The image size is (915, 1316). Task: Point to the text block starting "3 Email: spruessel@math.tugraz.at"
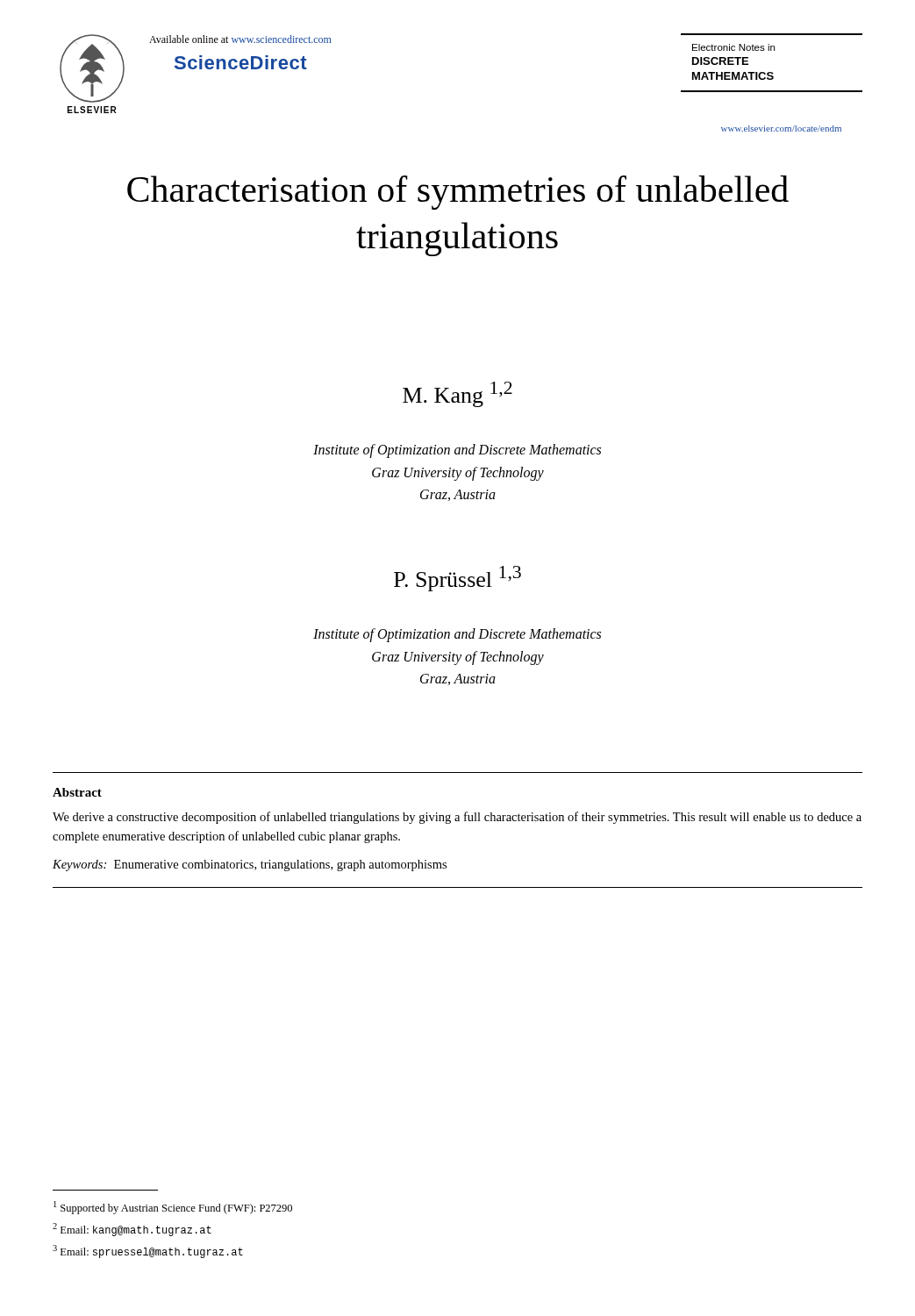pyautogui.click(x=148, y=1251)
